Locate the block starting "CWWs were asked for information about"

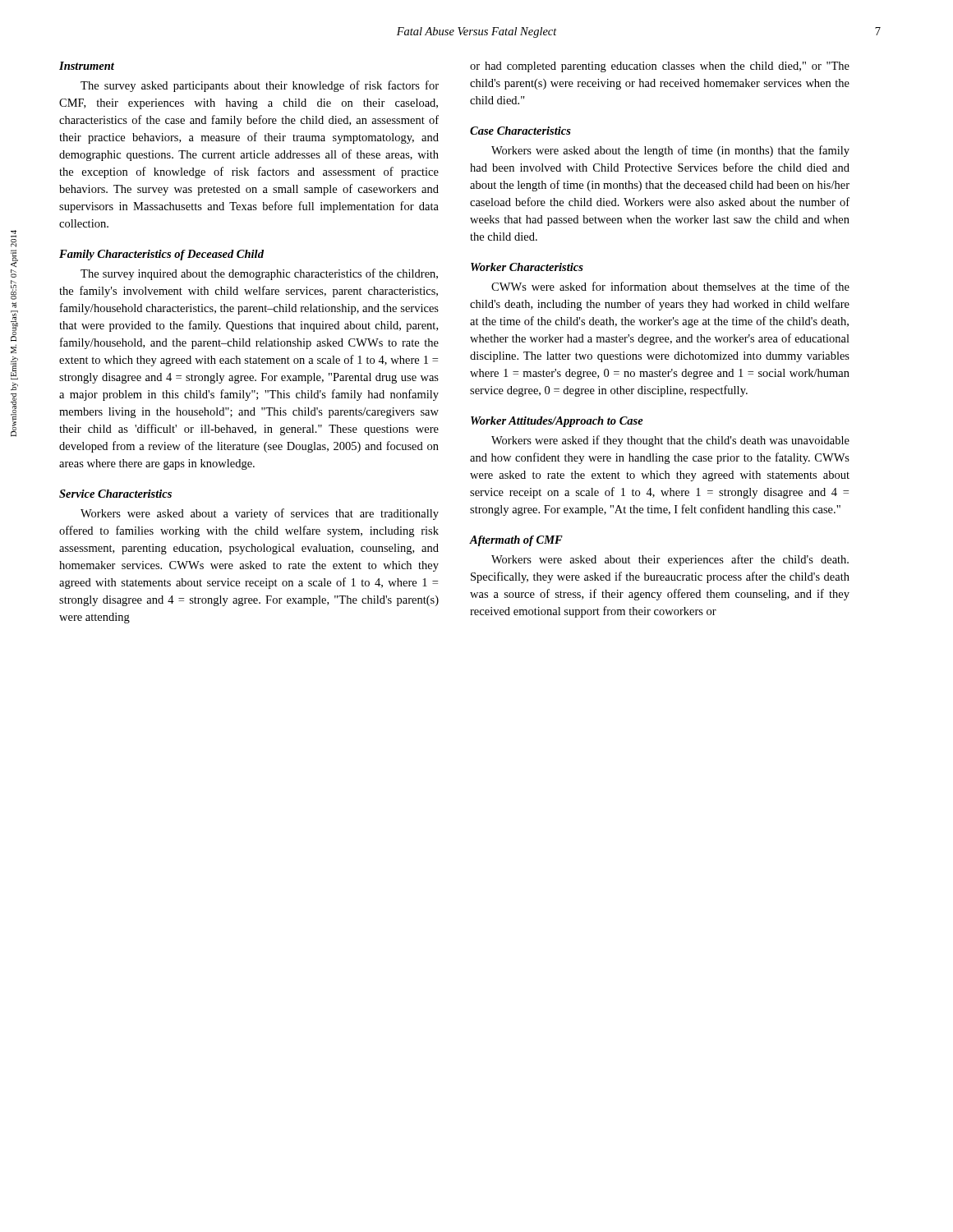click(660, 339)
